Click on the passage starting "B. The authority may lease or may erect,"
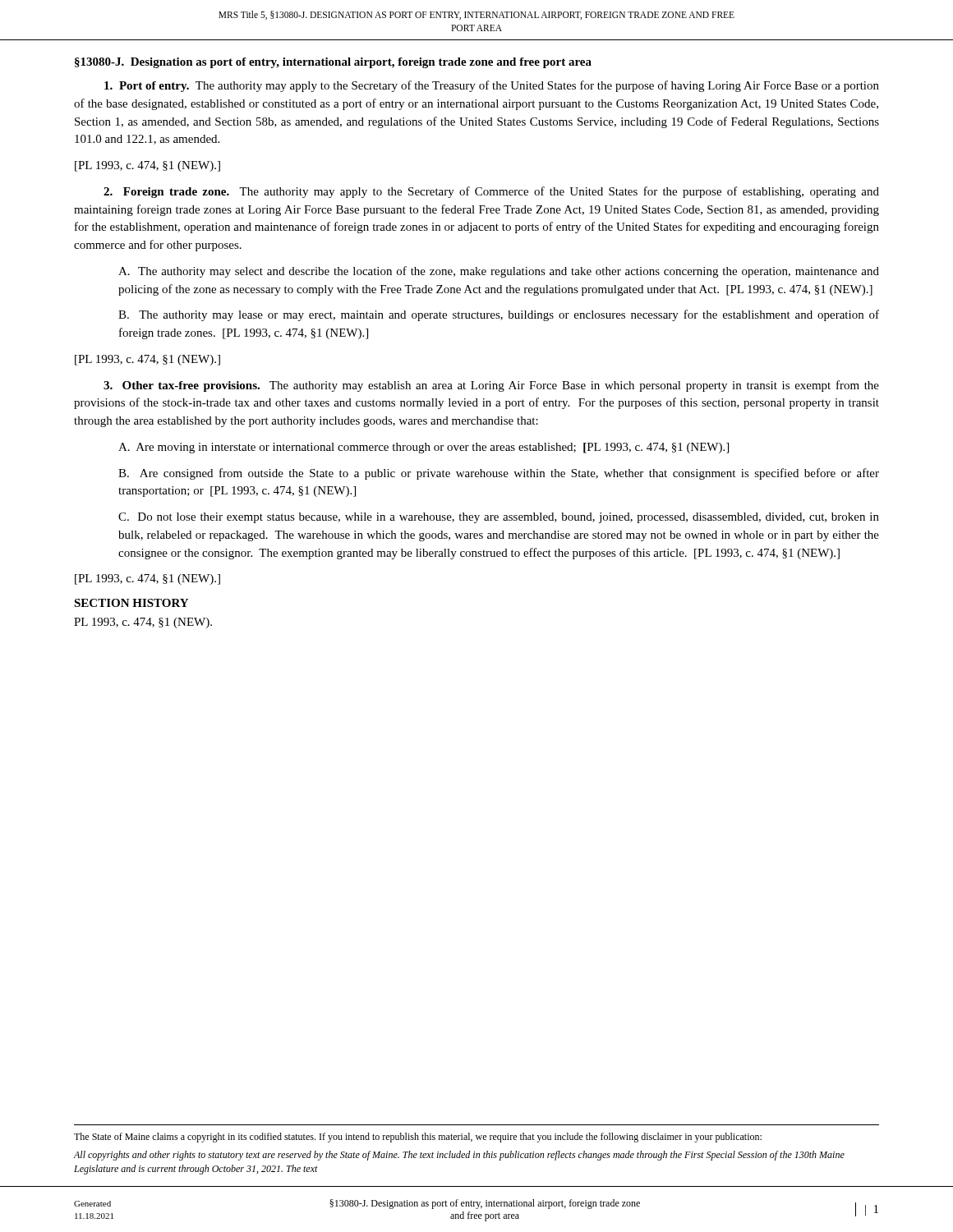953x1232 pixels. coord(499,324)
